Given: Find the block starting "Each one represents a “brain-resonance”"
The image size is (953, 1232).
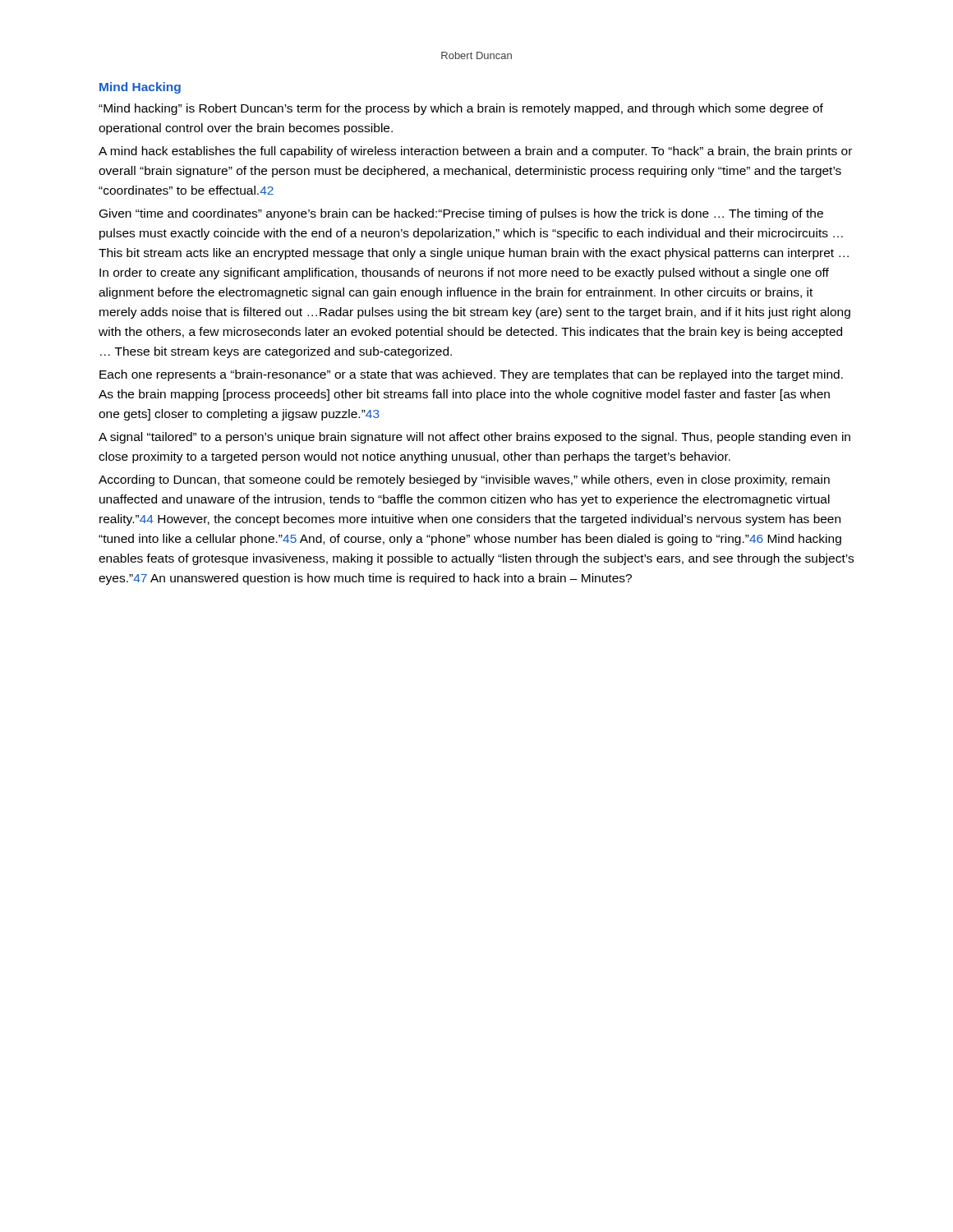Looking at the screenshot, I should 471,394.
